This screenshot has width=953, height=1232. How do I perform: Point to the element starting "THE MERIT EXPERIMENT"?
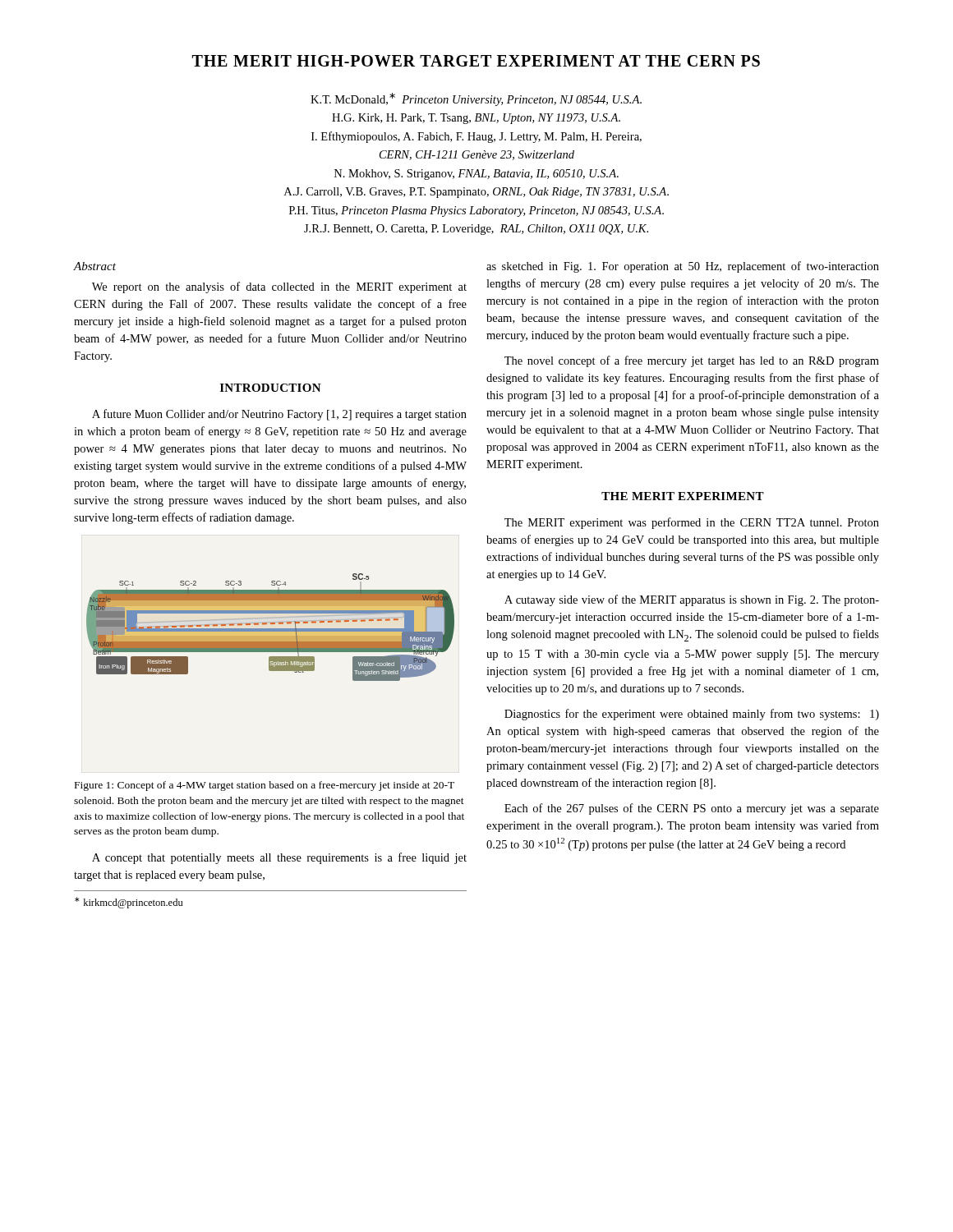[x=683, y=496]
